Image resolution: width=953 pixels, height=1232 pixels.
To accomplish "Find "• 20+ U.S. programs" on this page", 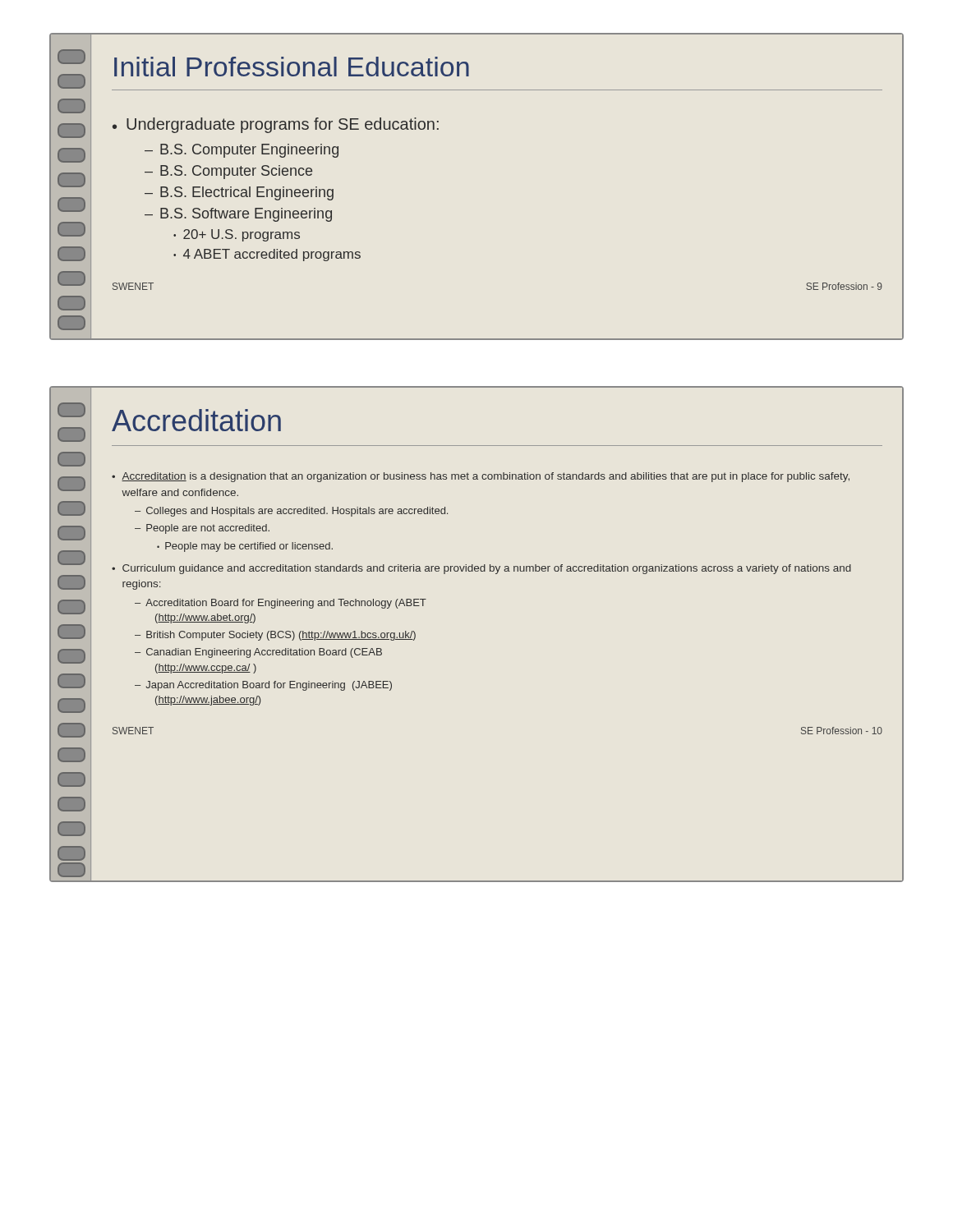I will click(x=237, y=235).
